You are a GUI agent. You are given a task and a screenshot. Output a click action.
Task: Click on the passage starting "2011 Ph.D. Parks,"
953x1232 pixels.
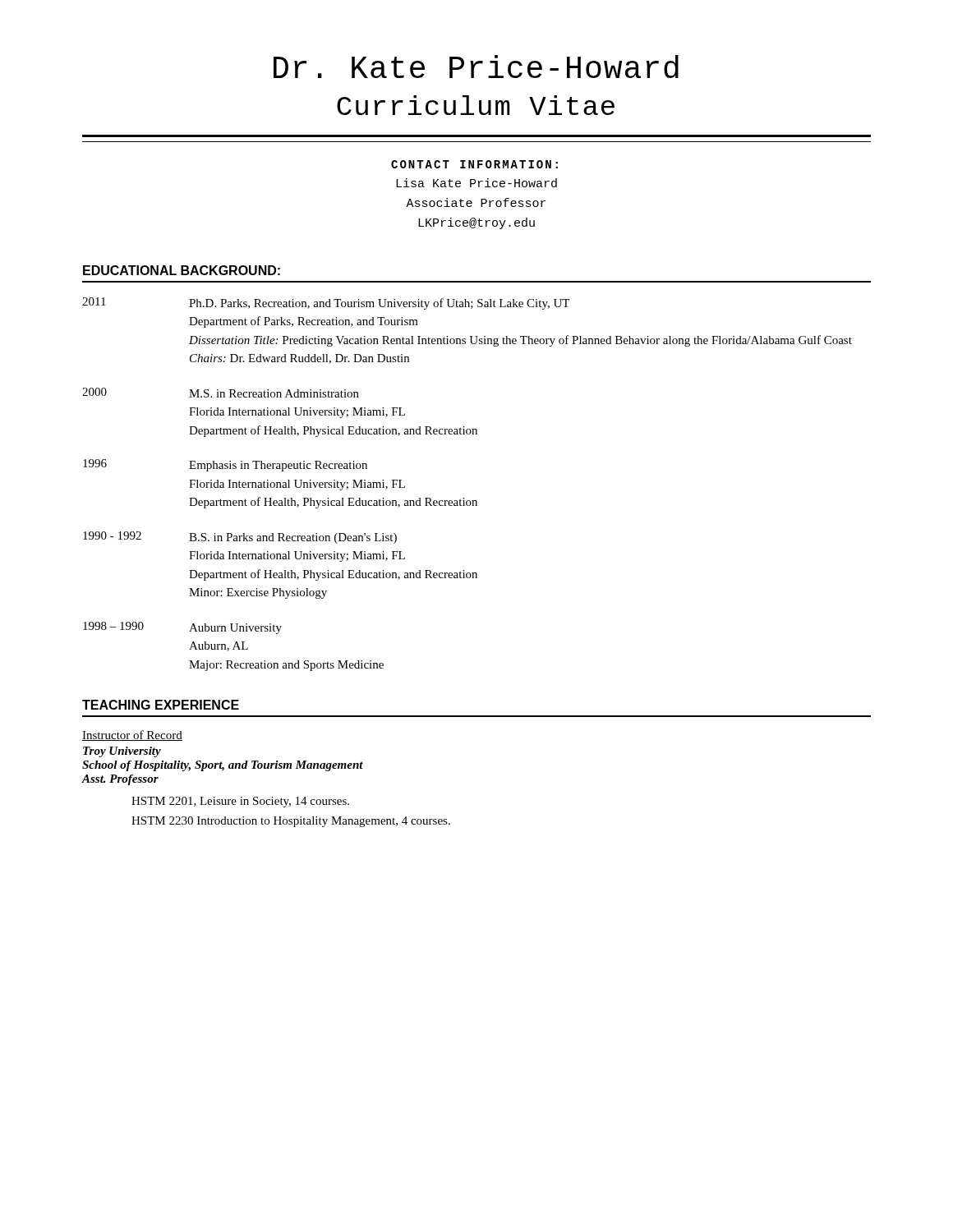[x=476, y=331]
